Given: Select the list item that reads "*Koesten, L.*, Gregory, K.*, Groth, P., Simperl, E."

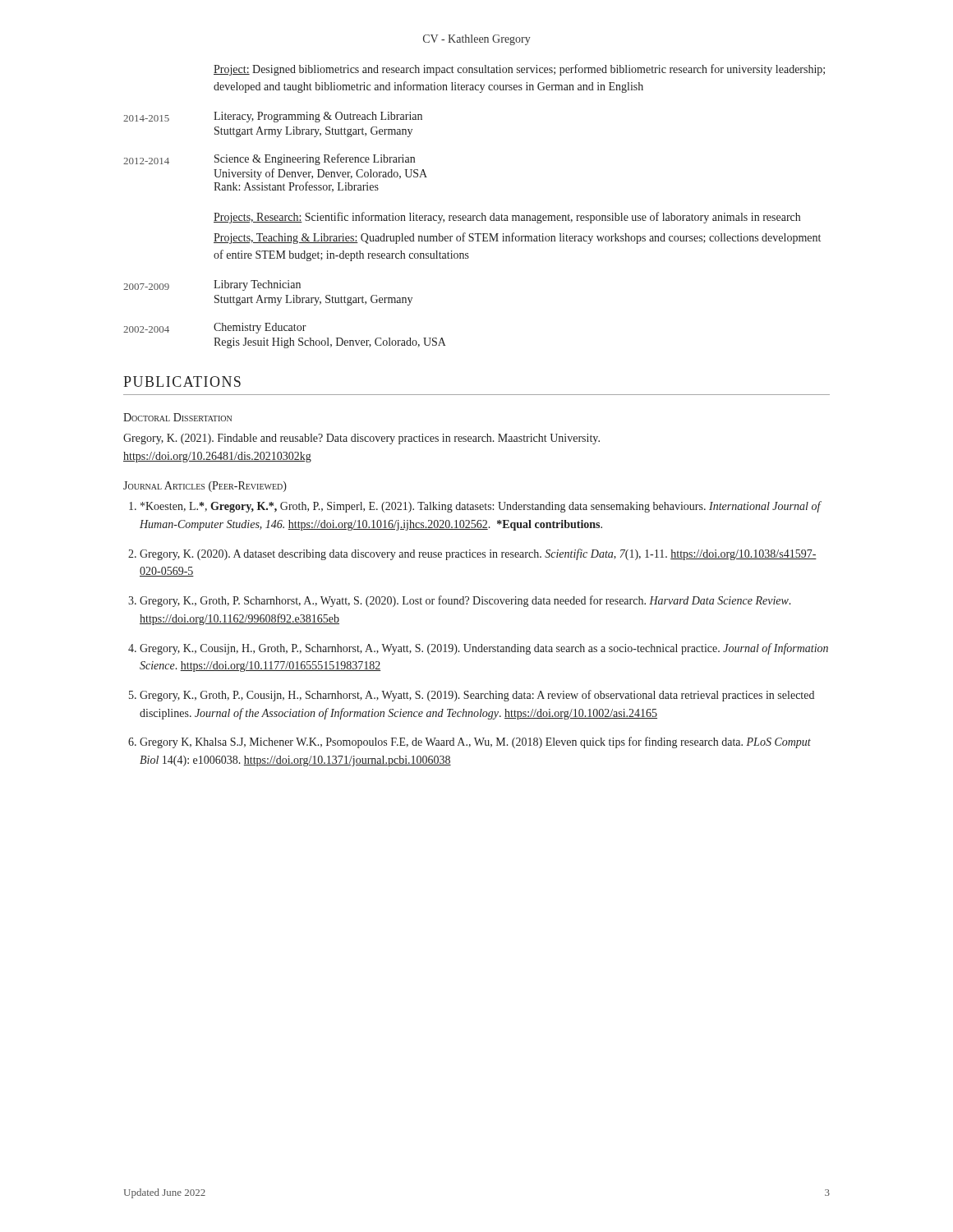Looking at the screenshot, I should pyautogui.click(x=480, y=516).
